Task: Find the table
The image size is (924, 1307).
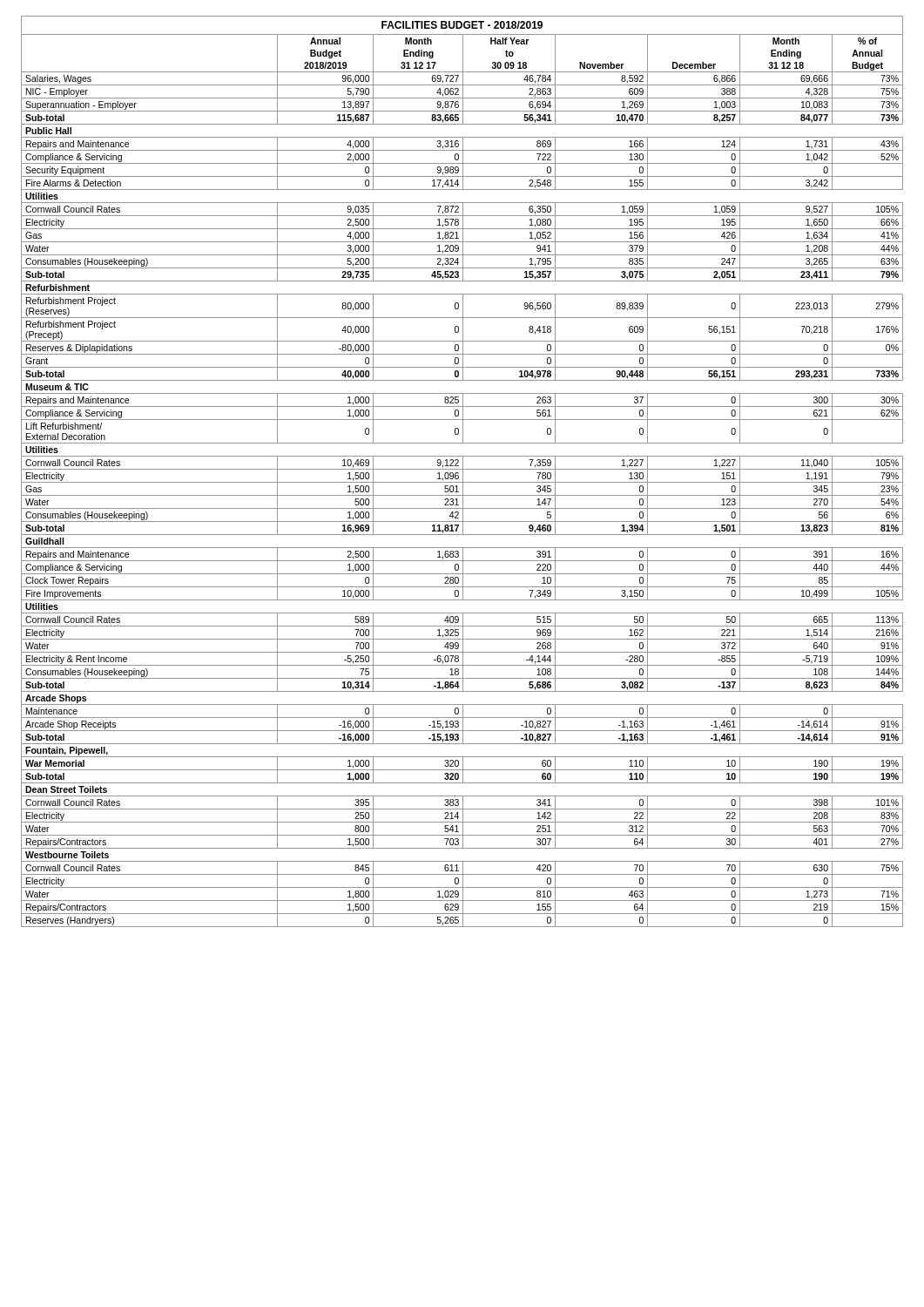Action: 462,471
